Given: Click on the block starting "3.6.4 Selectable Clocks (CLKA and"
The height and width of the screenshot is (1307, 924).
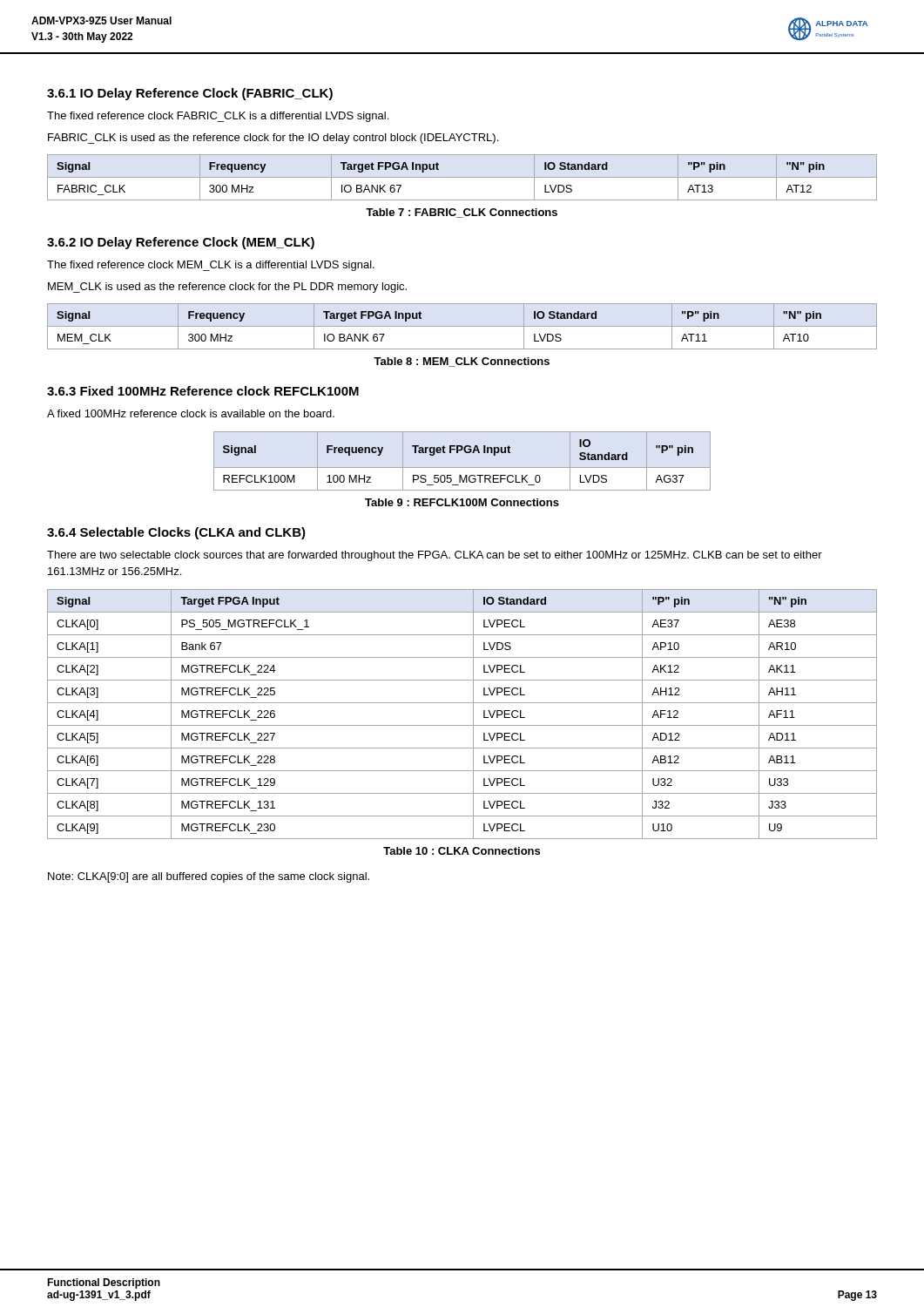Looking at the screenshot, I should click(176, 531).
